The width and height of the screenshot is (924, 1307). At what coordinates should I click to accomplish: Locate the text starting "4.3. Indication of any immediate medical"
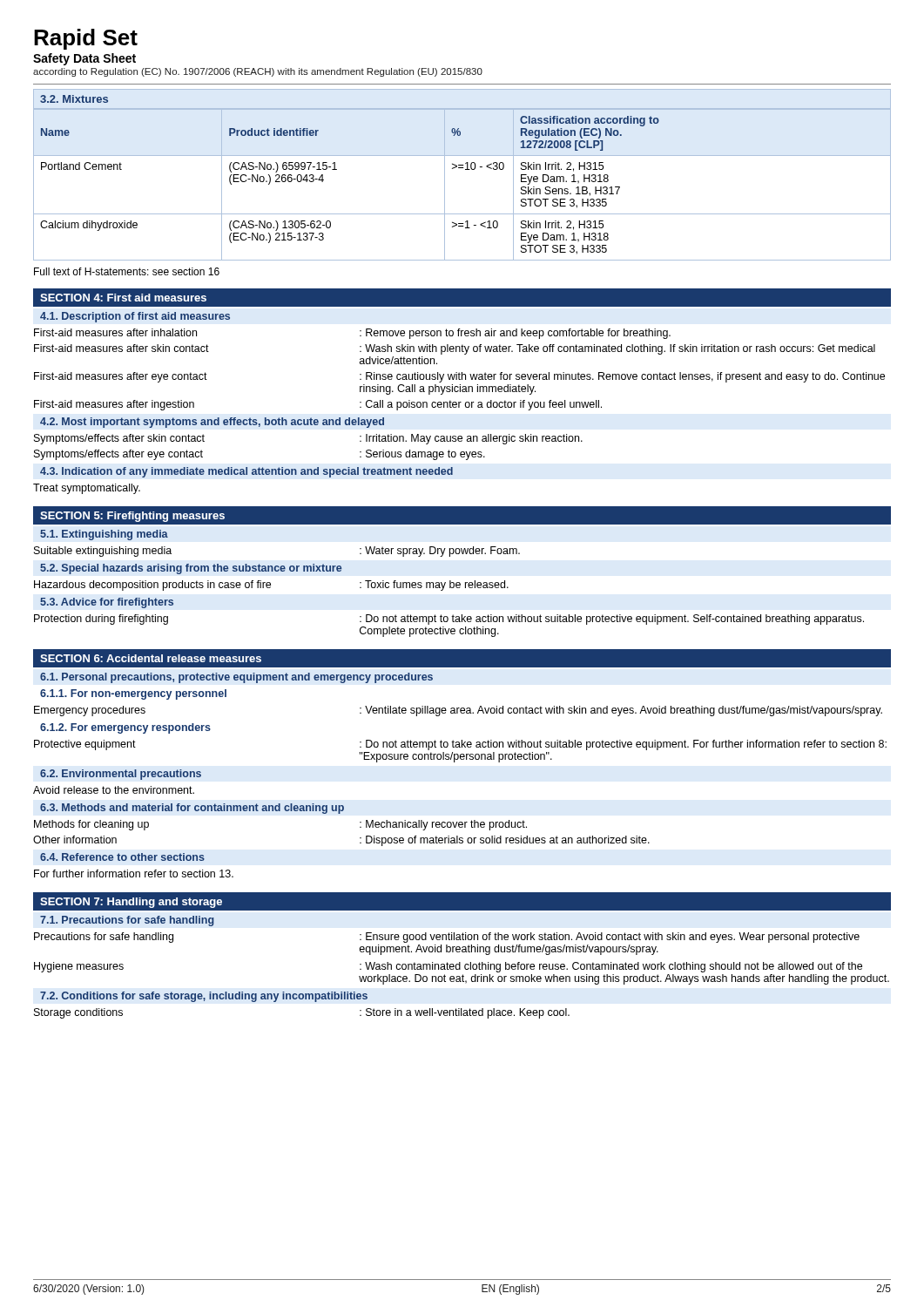click(247, 471)
